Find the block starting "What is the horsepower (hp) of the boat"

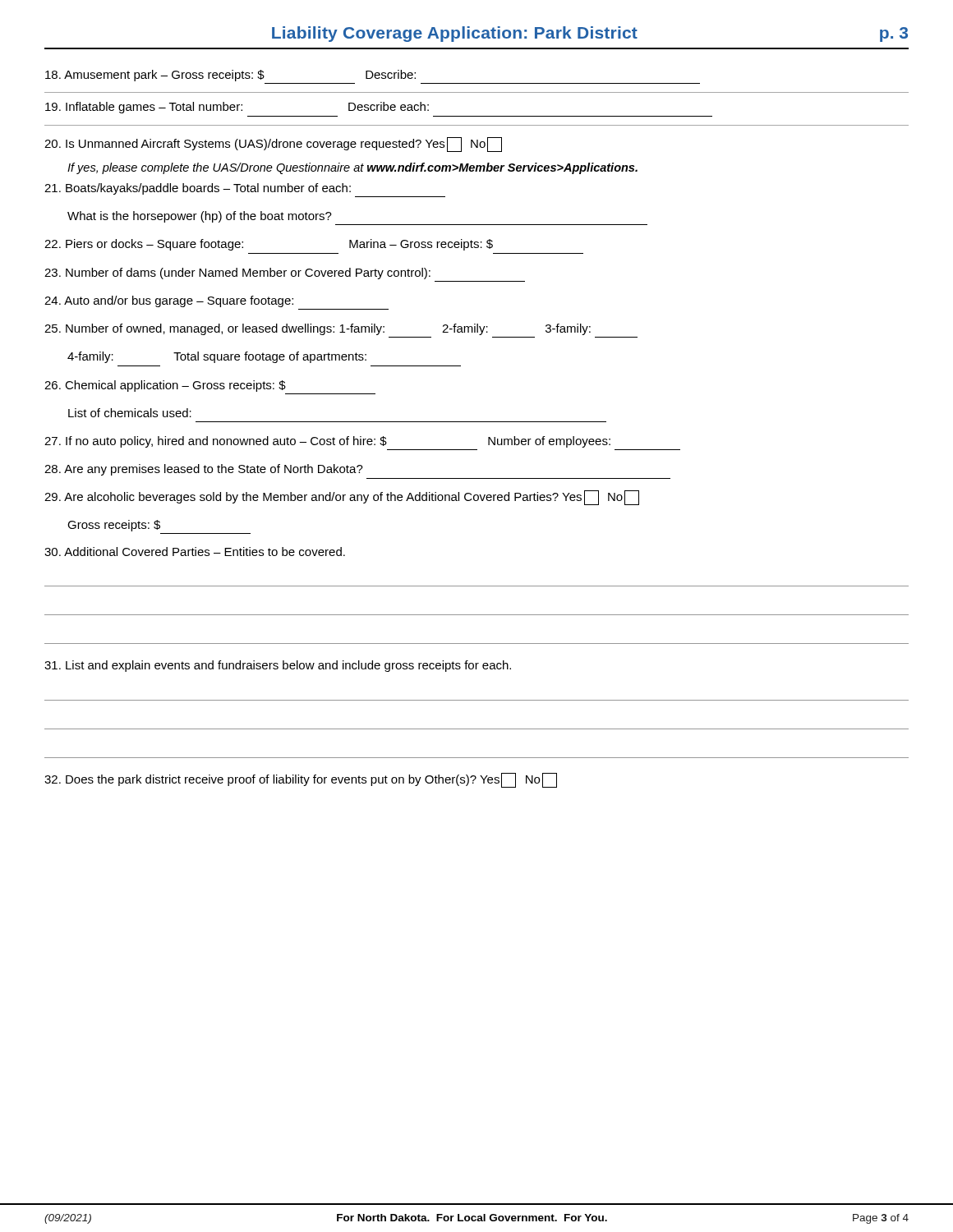(x=357, y=215)
